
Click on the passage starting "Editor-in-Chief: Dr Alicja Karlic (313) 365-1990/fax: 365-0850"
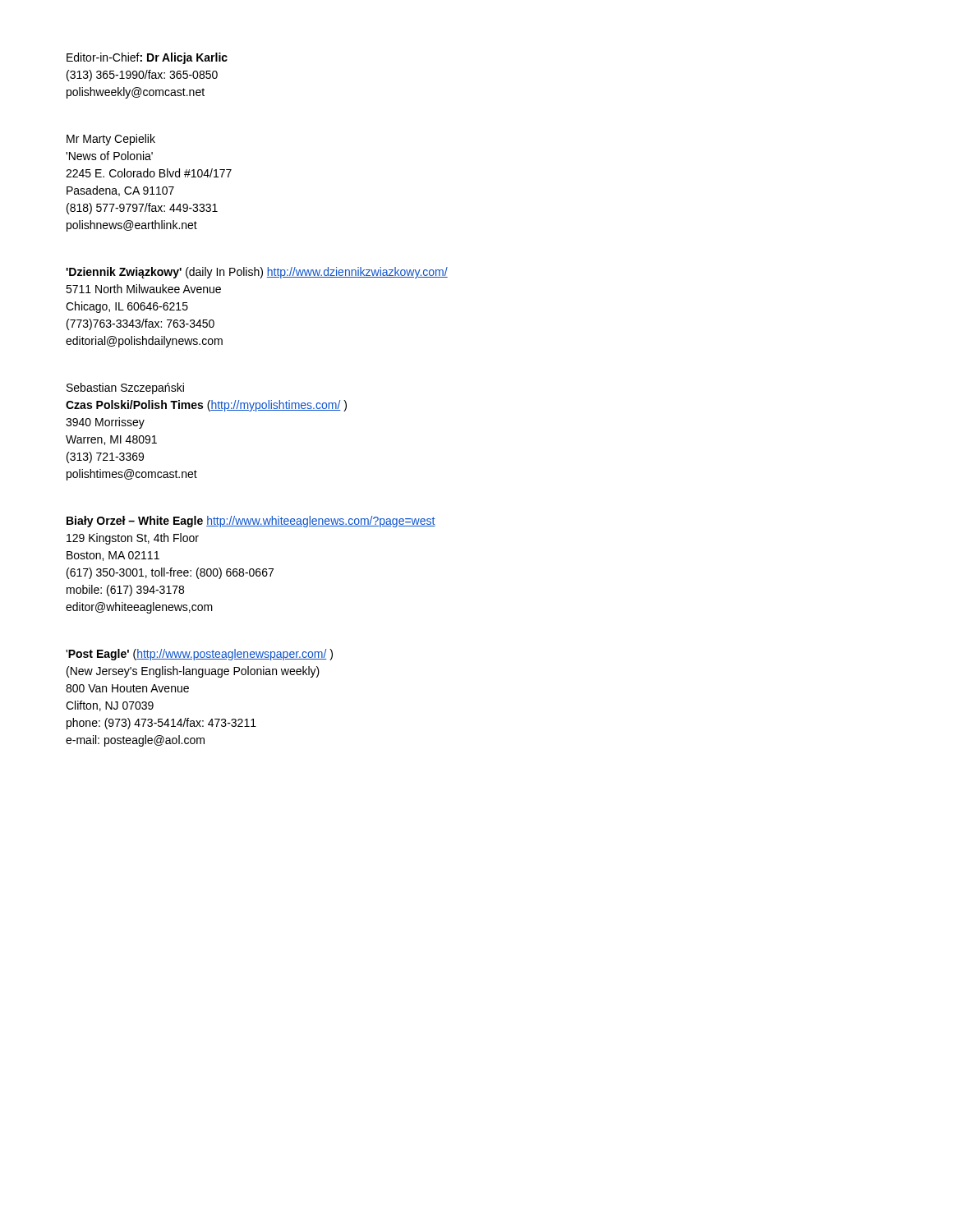click(147, 75)
